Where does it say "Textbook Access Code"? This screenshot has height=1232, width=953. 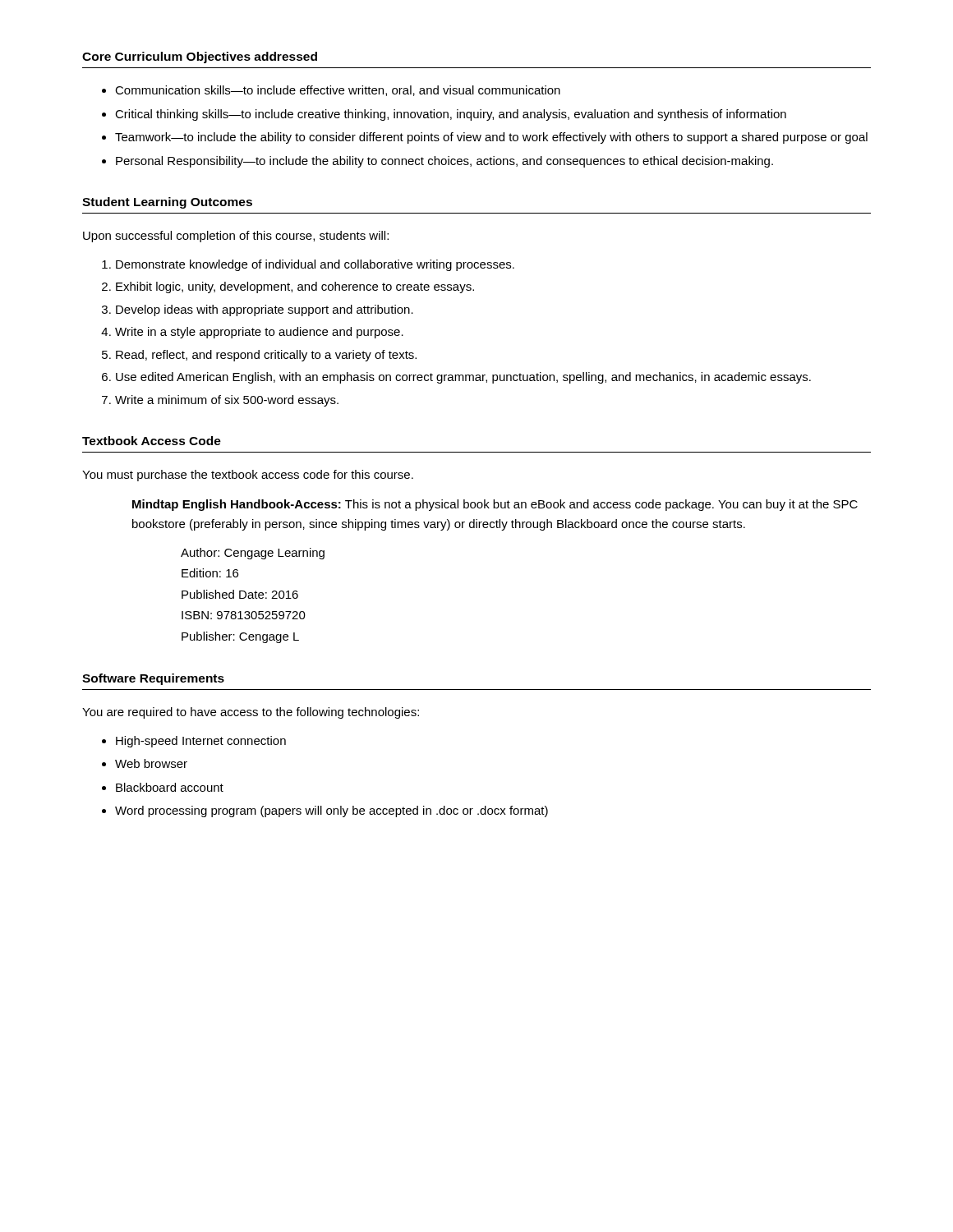(x=476, y=443)
